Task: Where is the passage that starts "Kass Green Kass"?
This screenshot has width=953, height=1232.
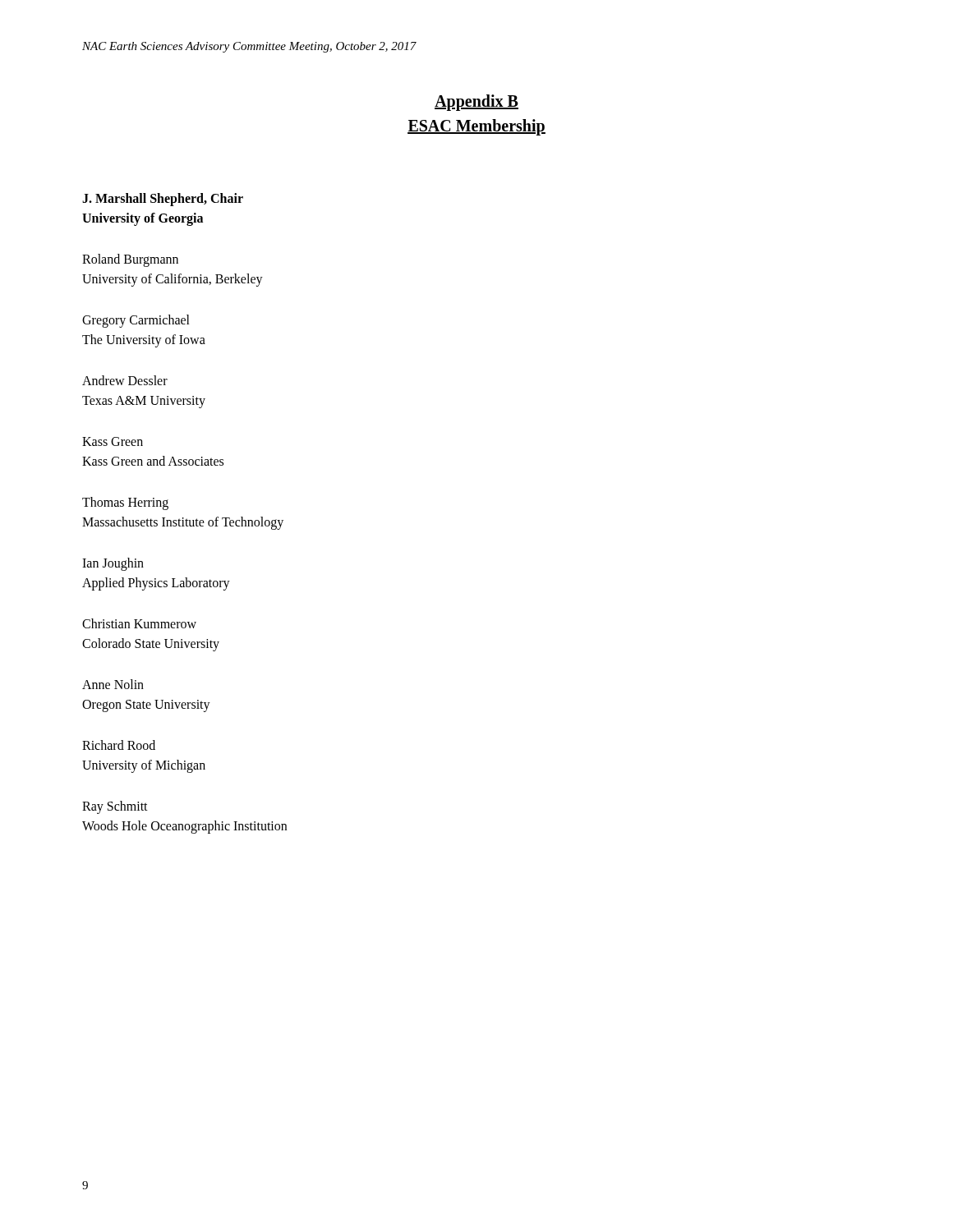Action: click(185, 452)
